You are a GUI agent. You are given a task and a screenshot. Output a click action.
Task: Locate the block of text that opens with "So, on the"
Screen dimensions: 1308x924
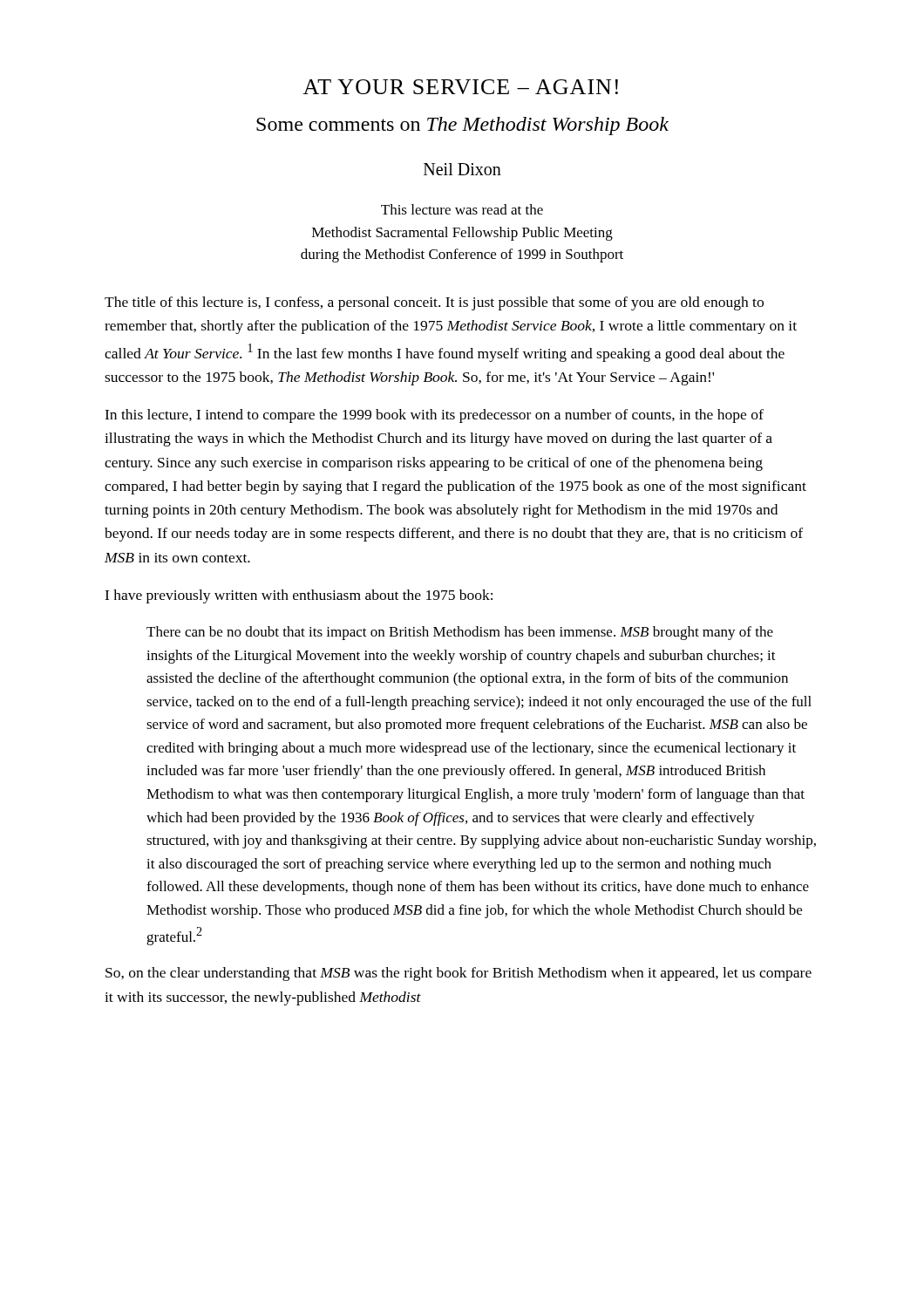(458, 984)
